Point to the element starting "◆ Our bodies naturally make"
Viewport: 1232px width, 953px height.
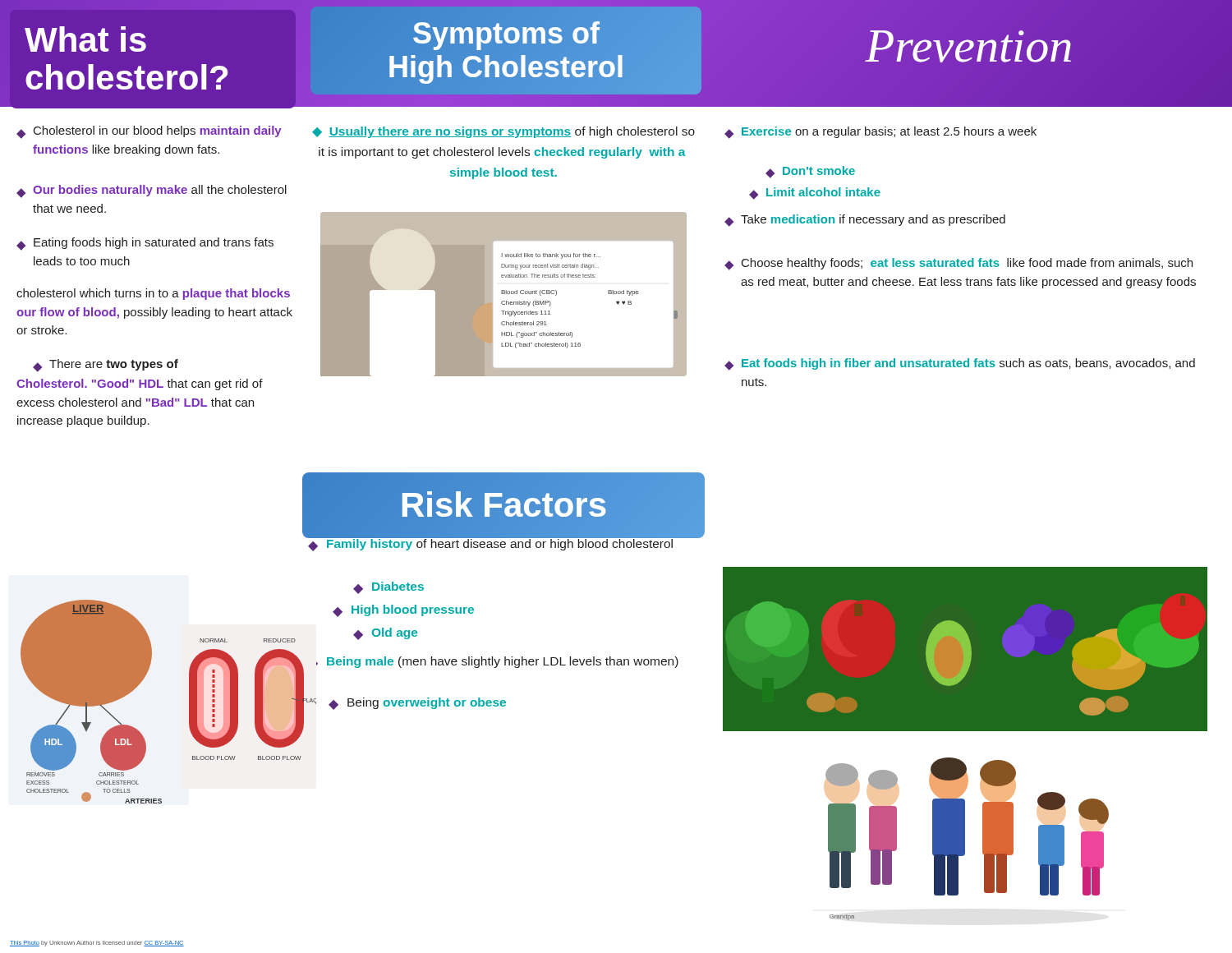tap(158, 199)
